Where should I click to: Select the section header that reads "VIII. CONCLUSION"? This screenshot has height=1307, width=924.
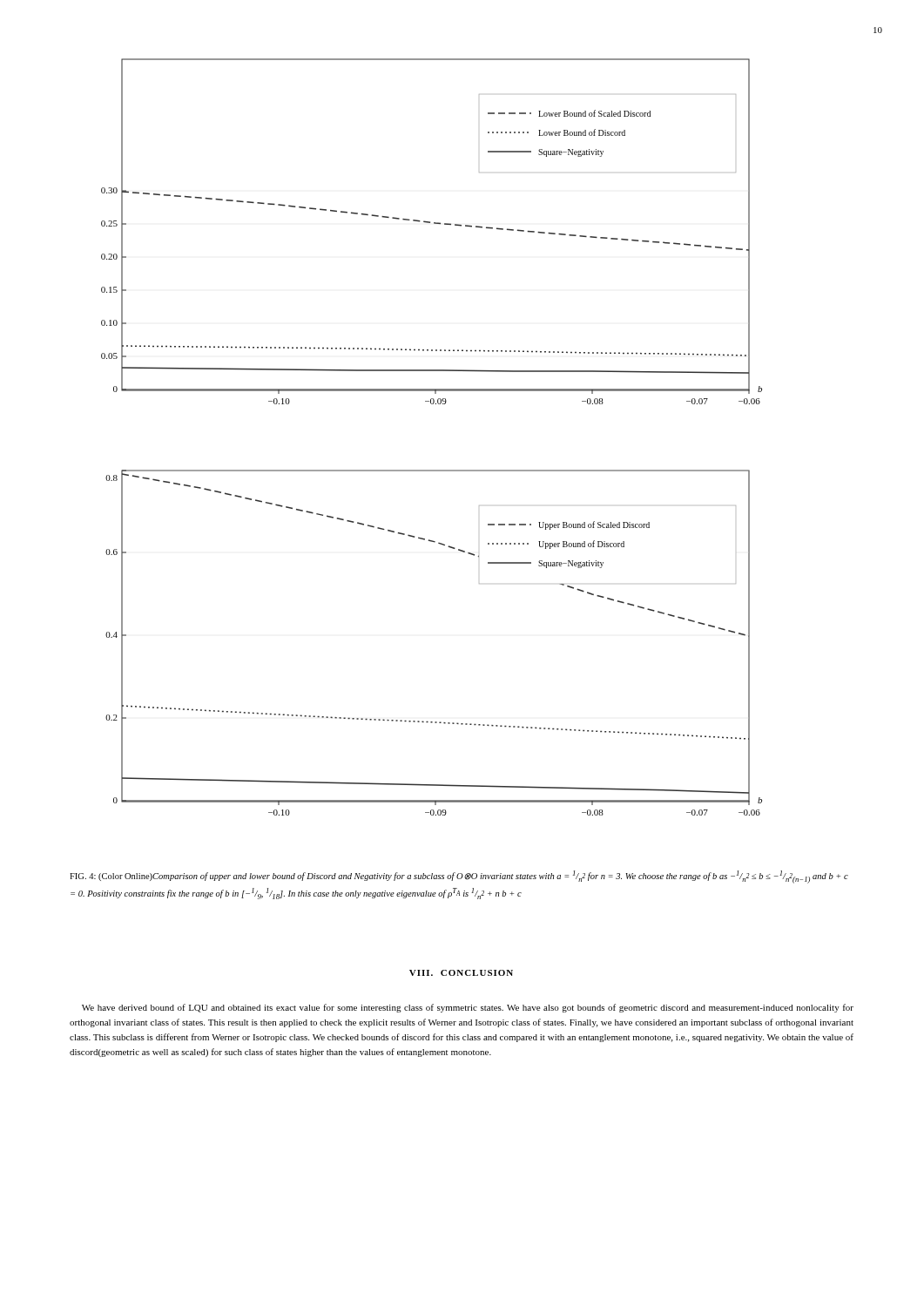click(462, 972)
